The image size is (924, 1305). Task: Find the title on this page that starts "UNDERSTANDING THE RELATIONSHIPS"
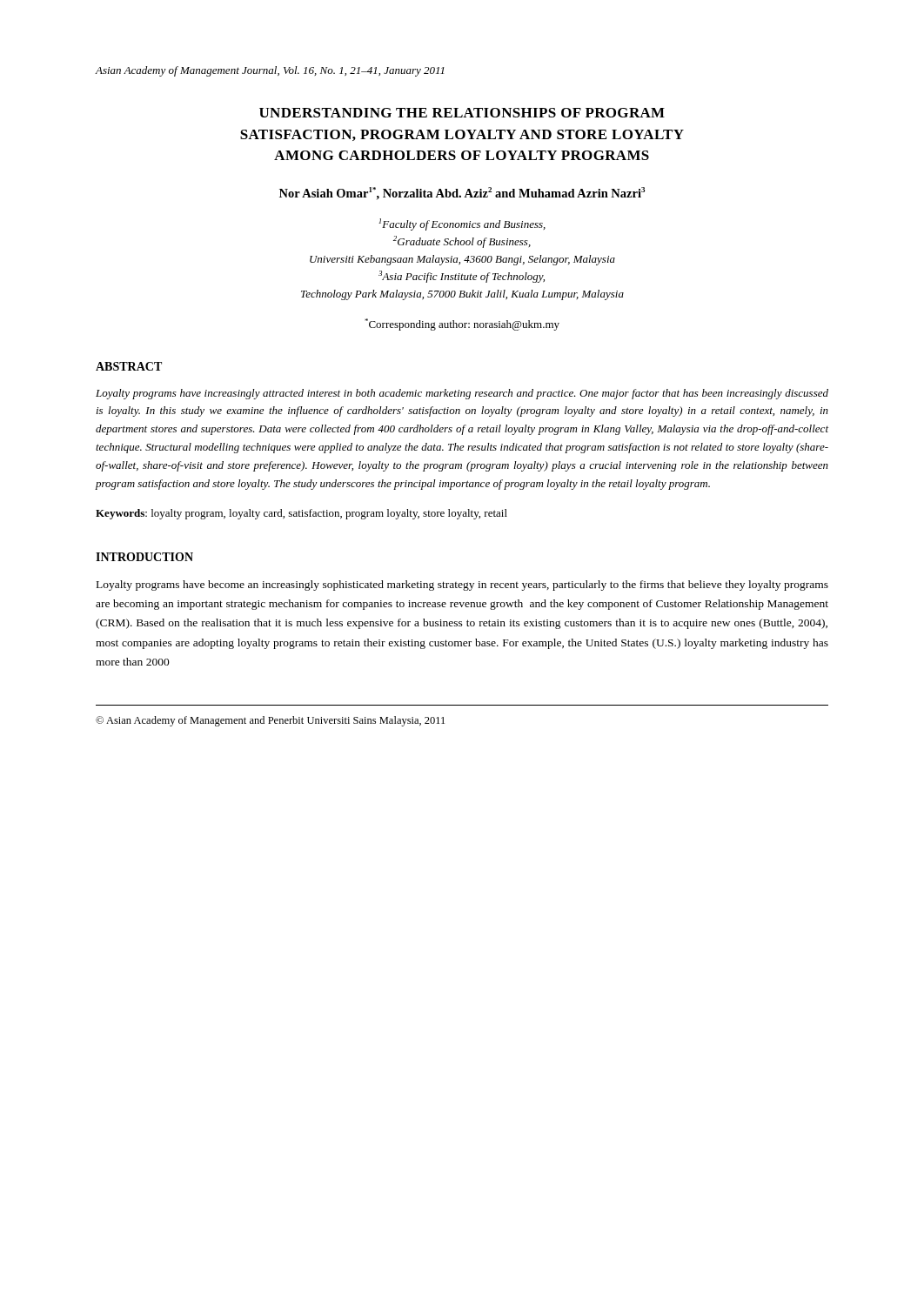462,135
